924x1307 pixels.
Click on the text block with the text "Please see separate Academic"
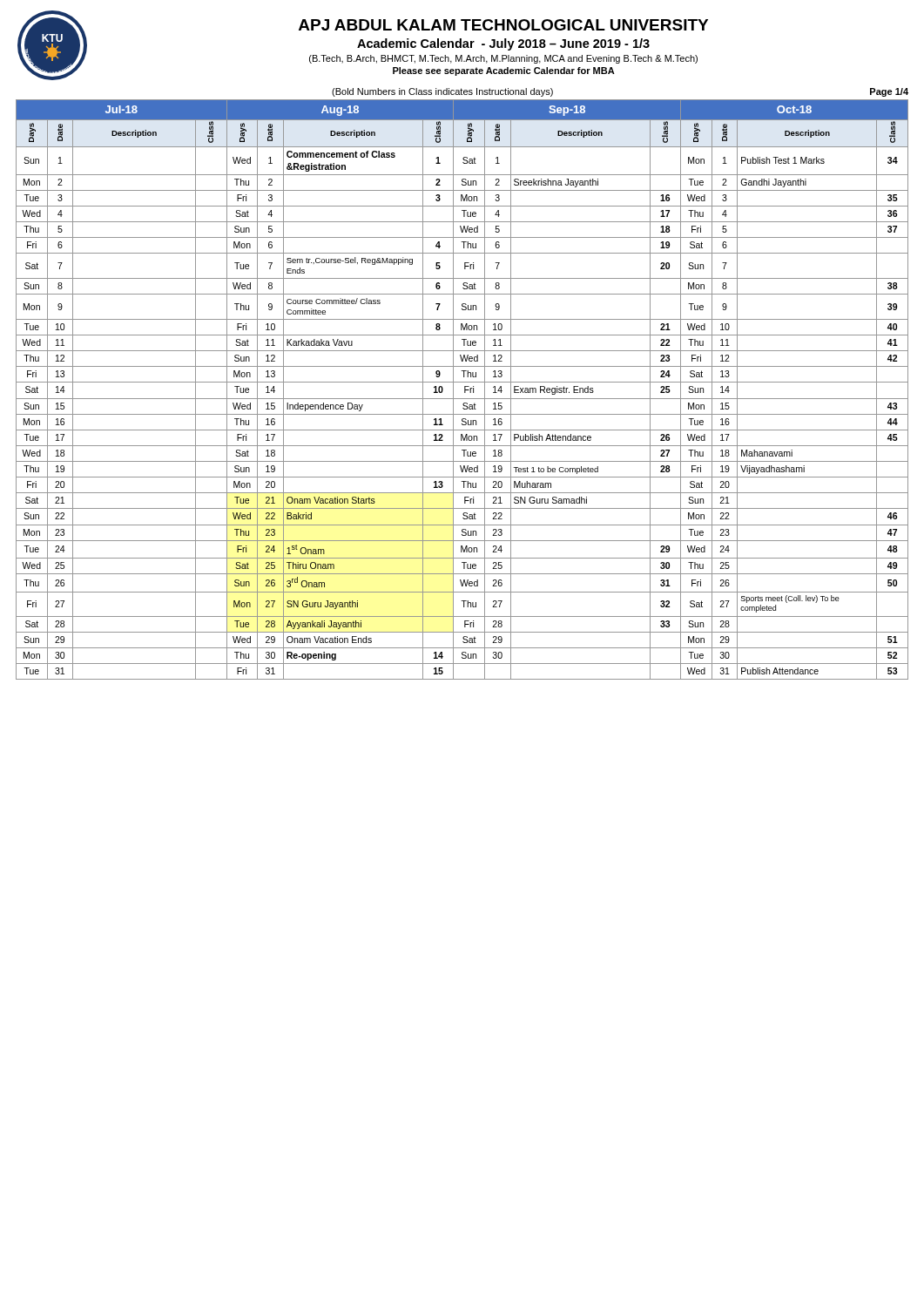[x=503, y=71]
